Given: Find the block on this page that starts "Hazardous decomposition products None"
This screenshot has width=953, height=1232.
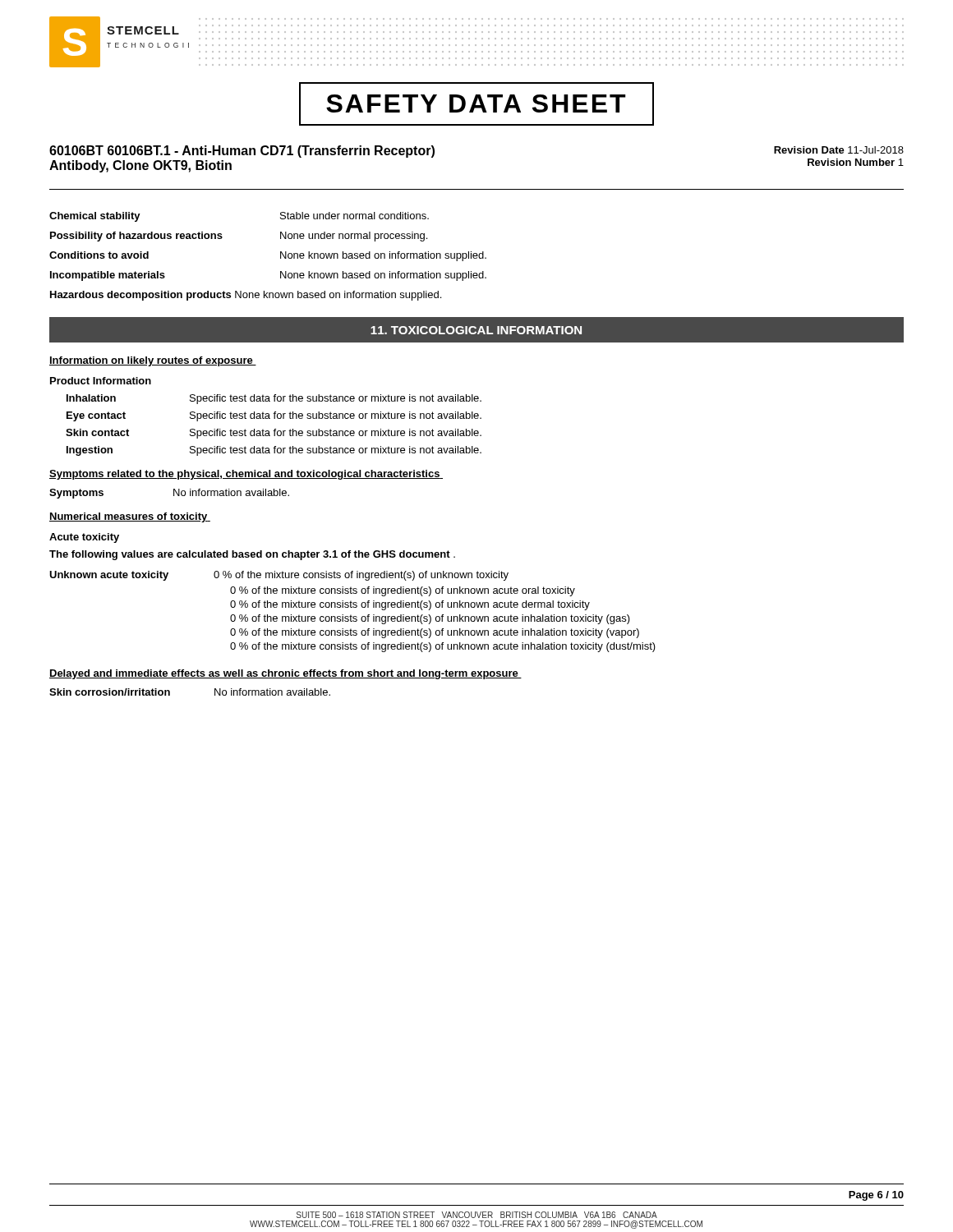Looking at the screenshot, I should point(246,294).
